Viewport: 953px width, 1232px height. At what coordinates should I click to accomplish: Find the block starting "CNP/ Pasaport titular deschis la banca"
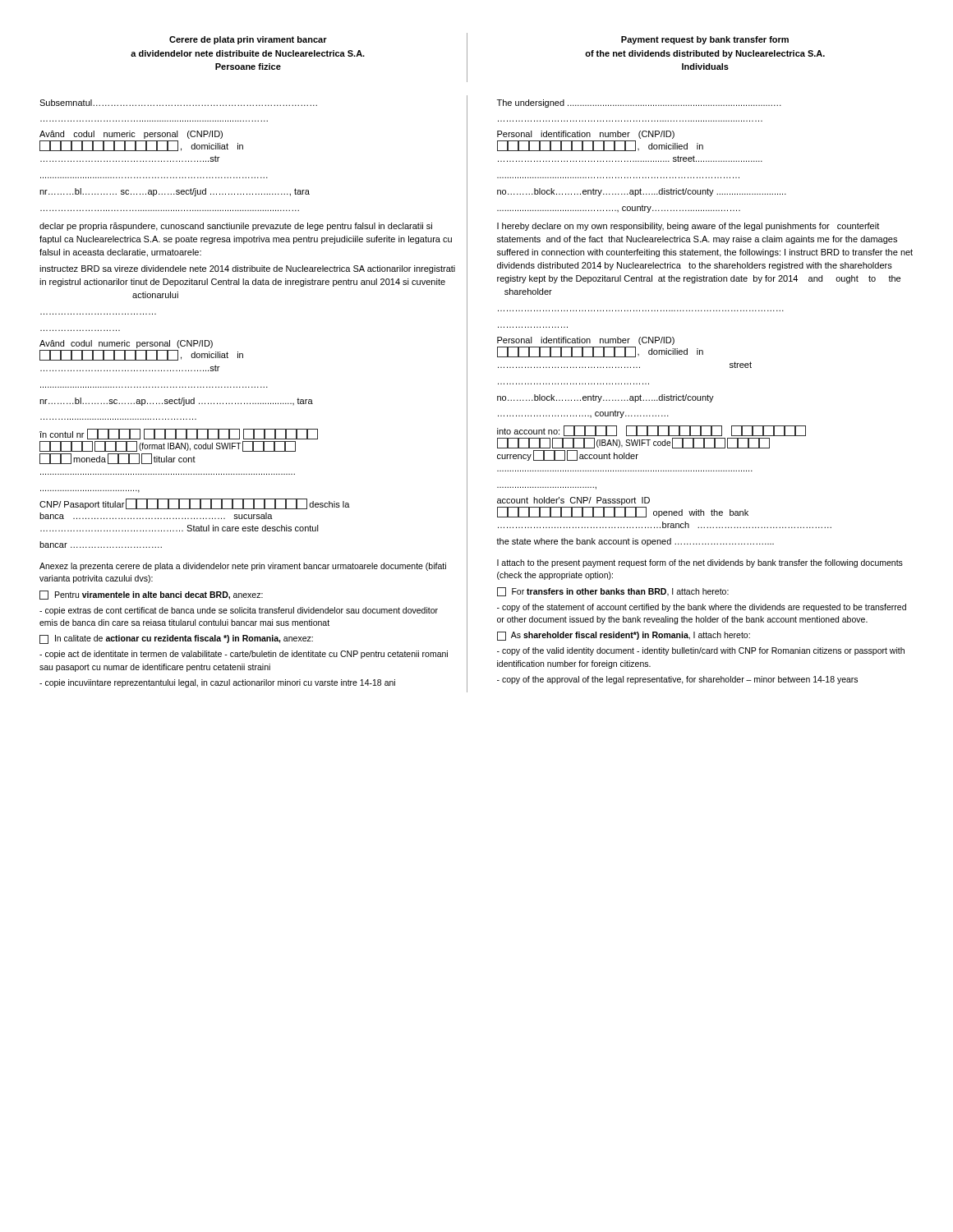pos(248,525)
